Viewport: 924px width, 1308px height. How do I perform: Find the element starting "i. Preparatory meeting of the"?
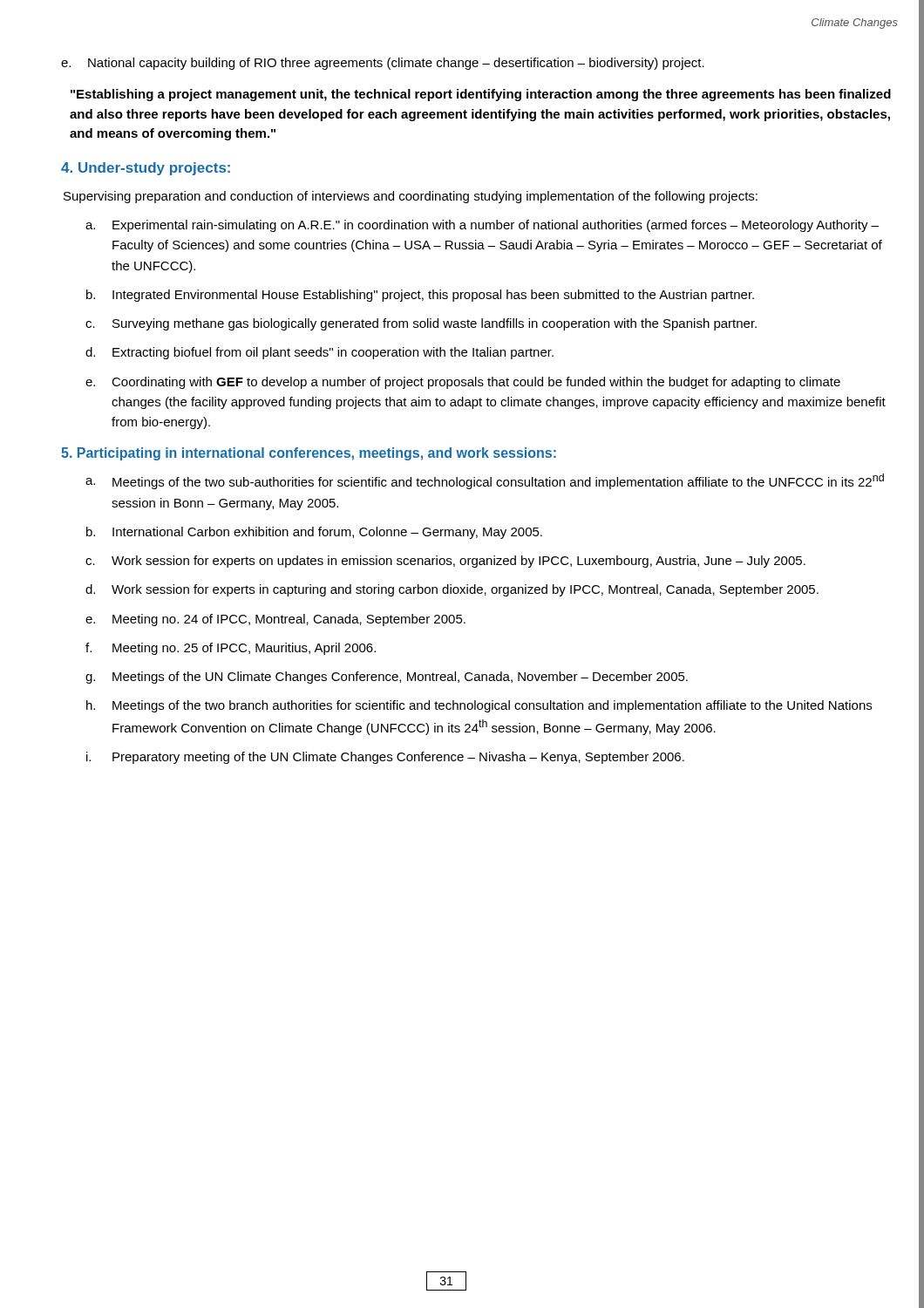click(489, 756)
